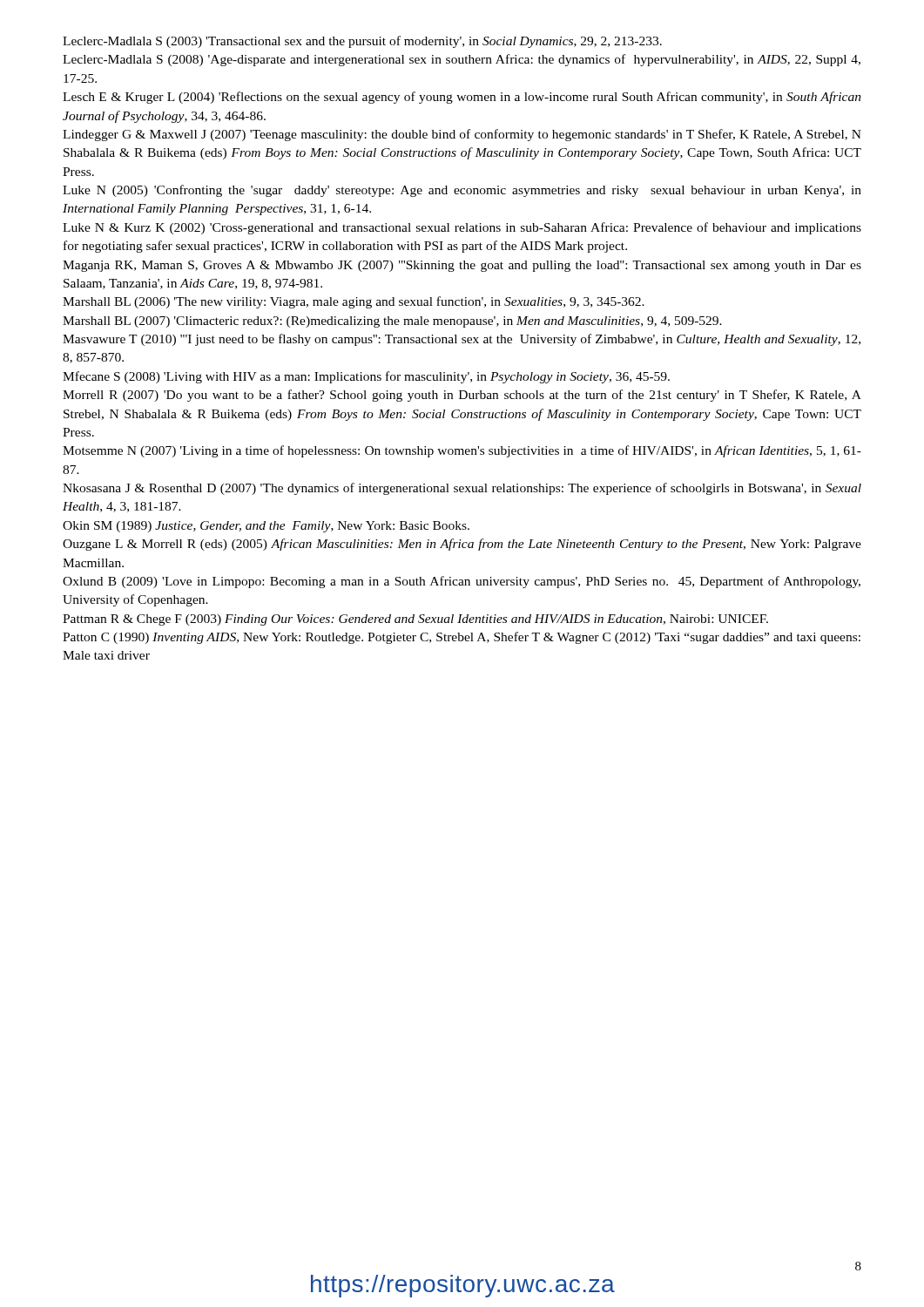The image size is (924, 1307).
Task: Click on the list item that says "Lesch E & Kruger L (2004) 'Reflections on"
Action: coord(462,106)
